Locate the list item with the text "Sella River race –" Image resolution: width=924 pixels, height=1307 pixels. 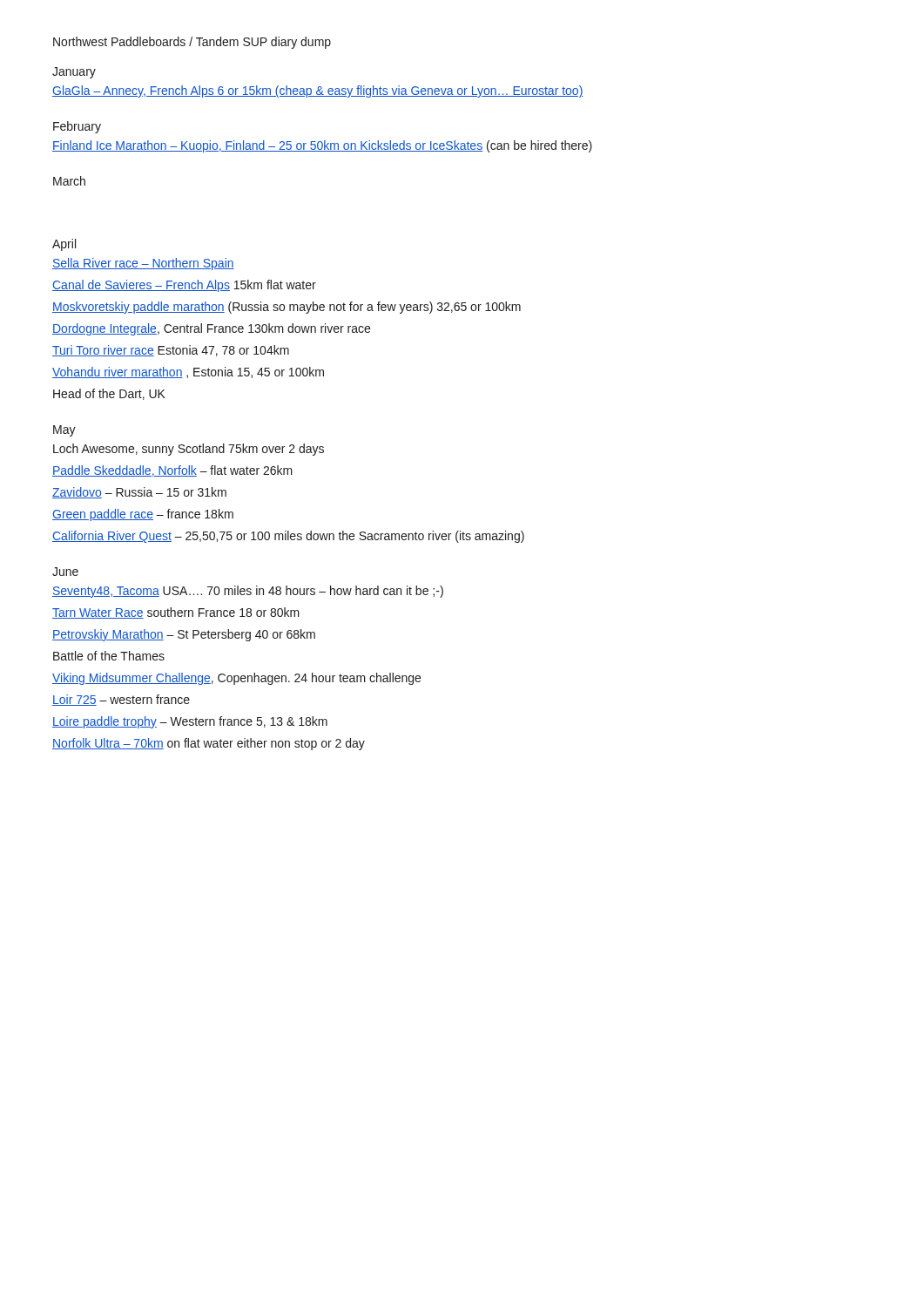[143, 263]
